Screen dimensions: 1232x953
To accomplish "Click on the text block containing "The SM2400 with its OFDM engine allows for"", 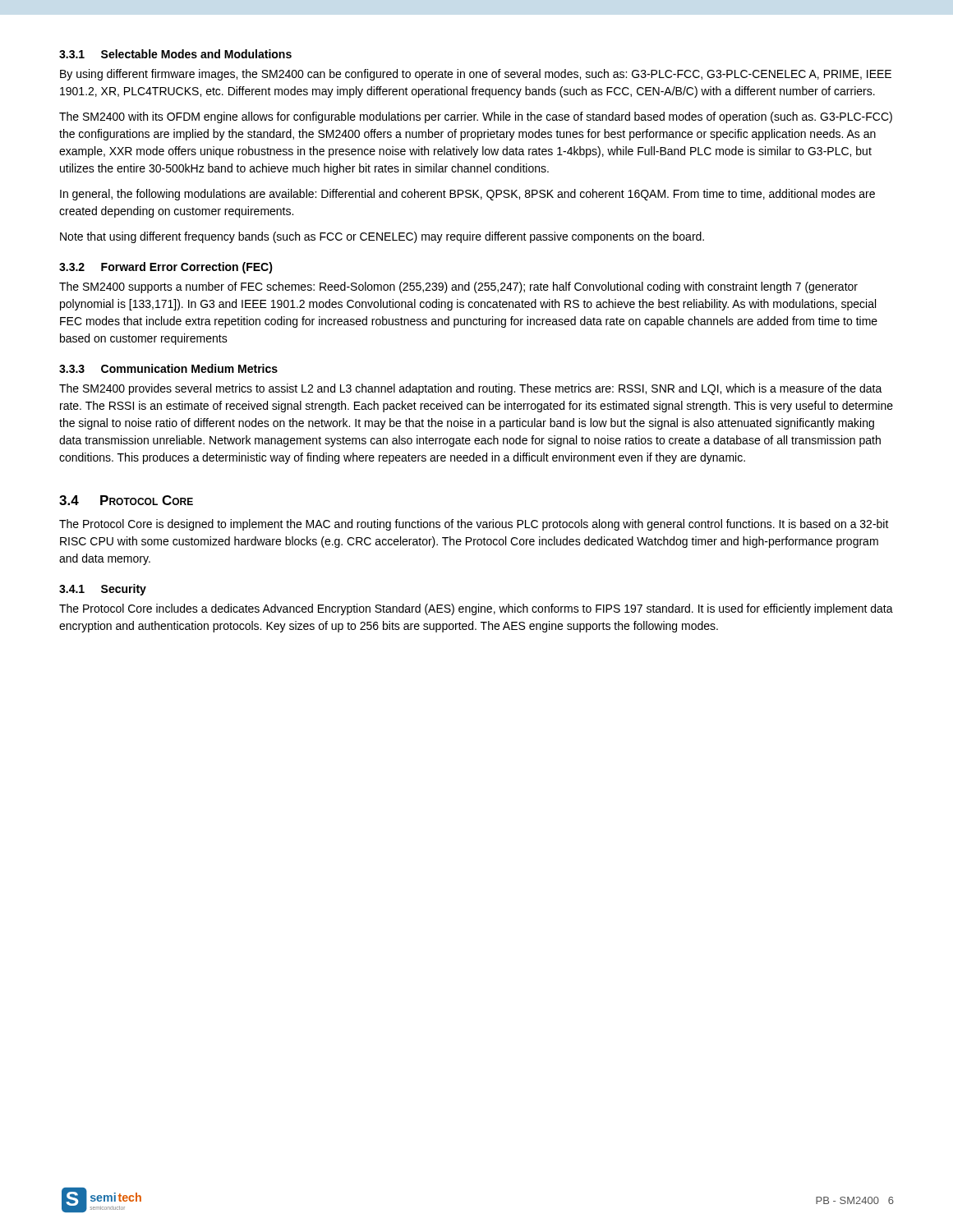I will (476, 143).
